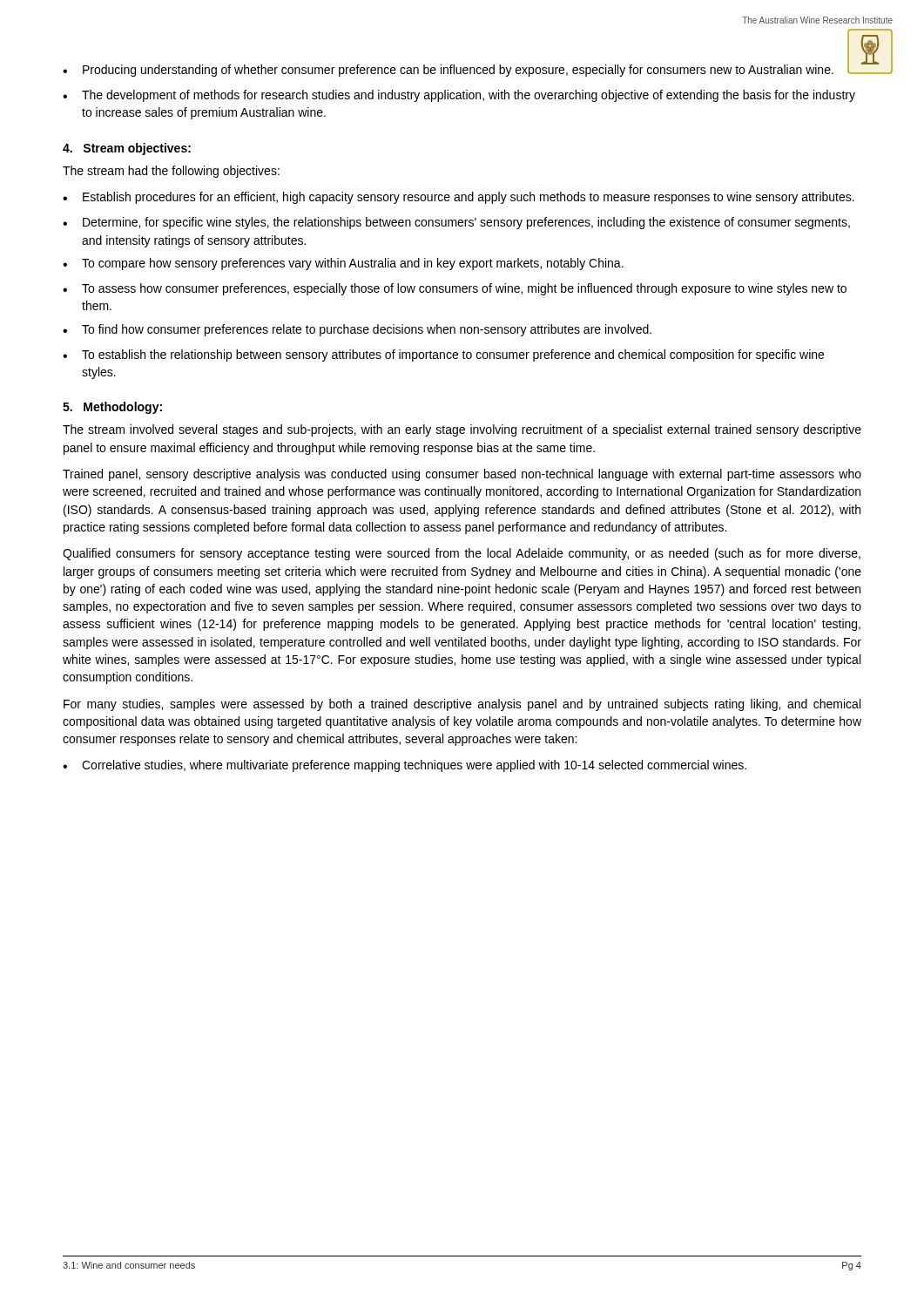
Task: Select the text block that reads "For many studies, samples were assessed by both"
Action: tap(462, 721)
